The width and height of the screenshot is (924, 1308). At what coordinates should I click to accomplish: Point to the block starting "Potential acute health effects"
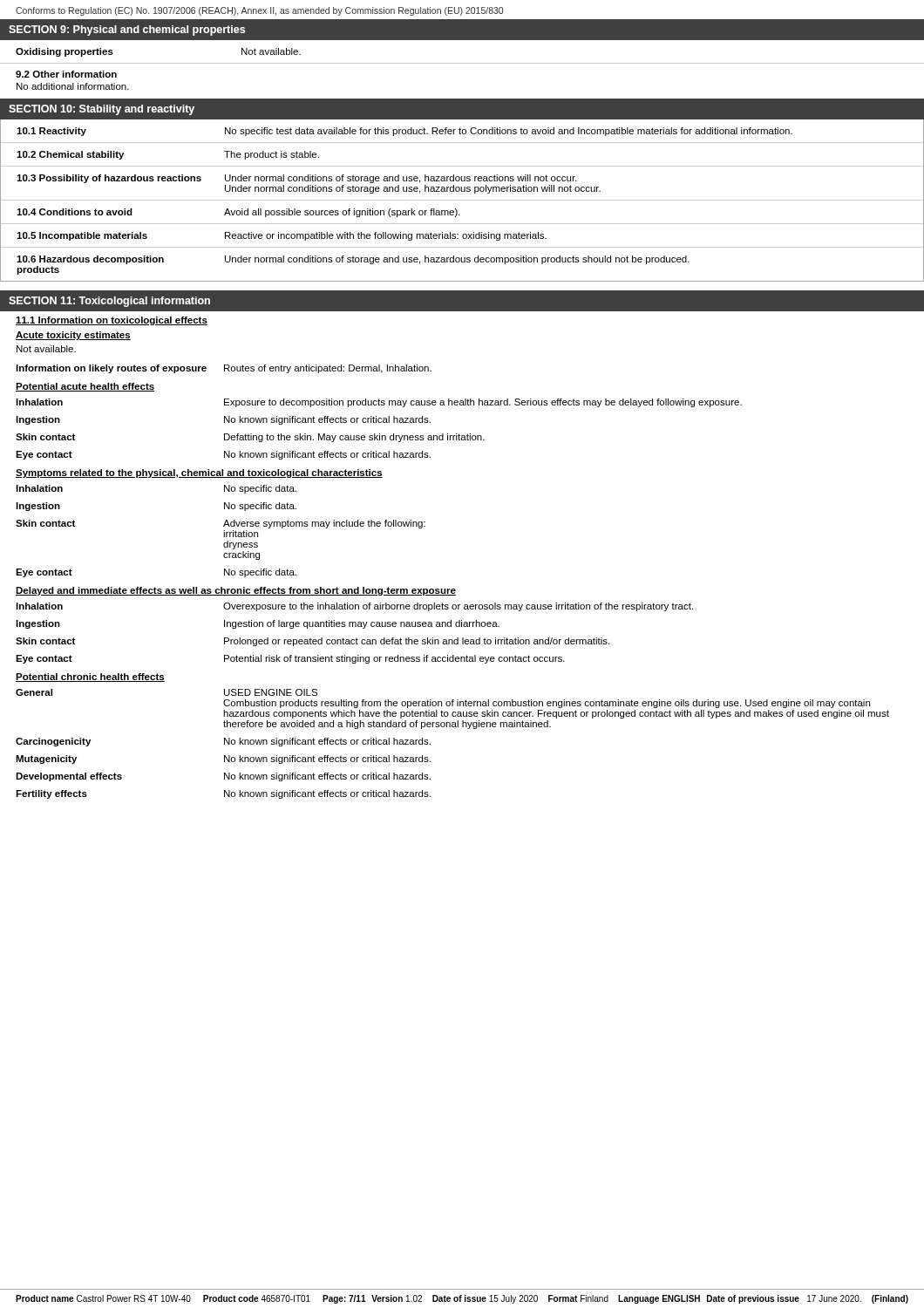[x=85, y=386]
